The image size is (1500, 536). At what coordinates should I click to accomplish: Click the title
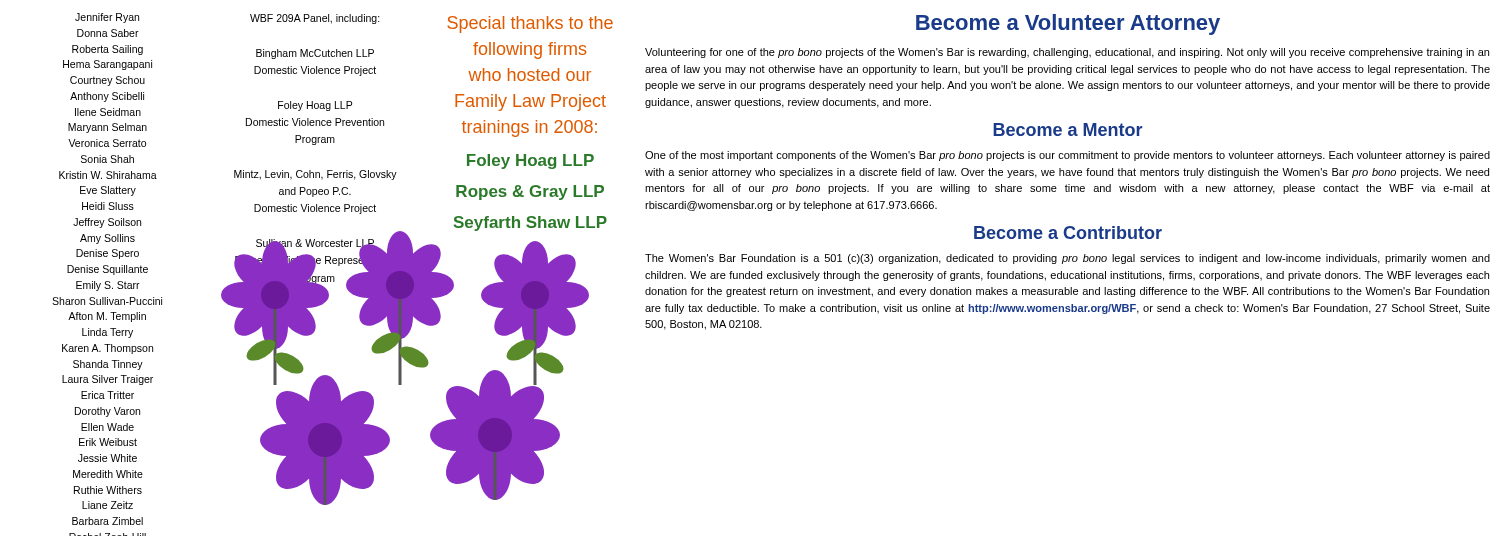click(1067, 23)
